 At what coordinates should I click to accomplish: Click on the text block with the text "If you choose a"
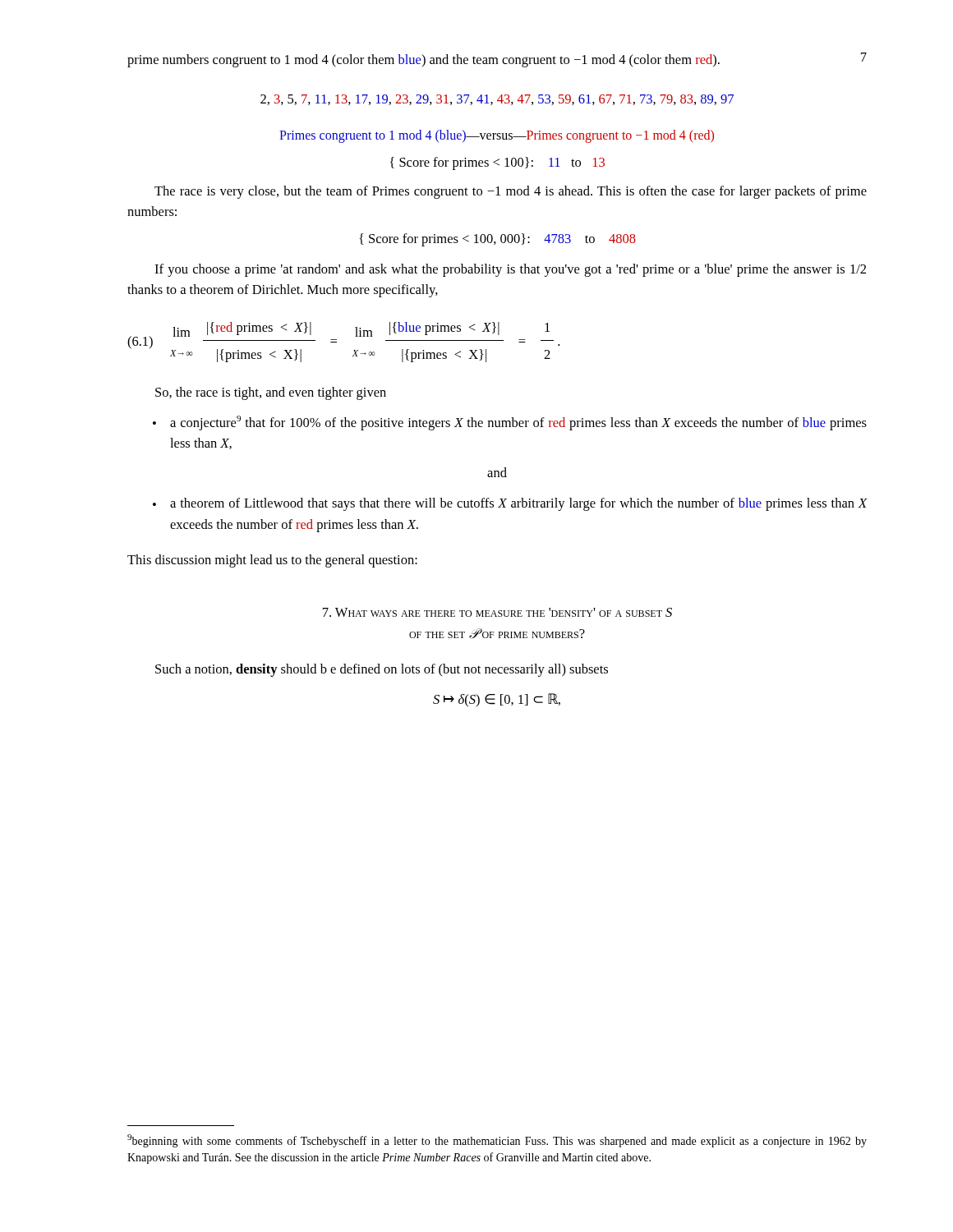pos(497,279)
